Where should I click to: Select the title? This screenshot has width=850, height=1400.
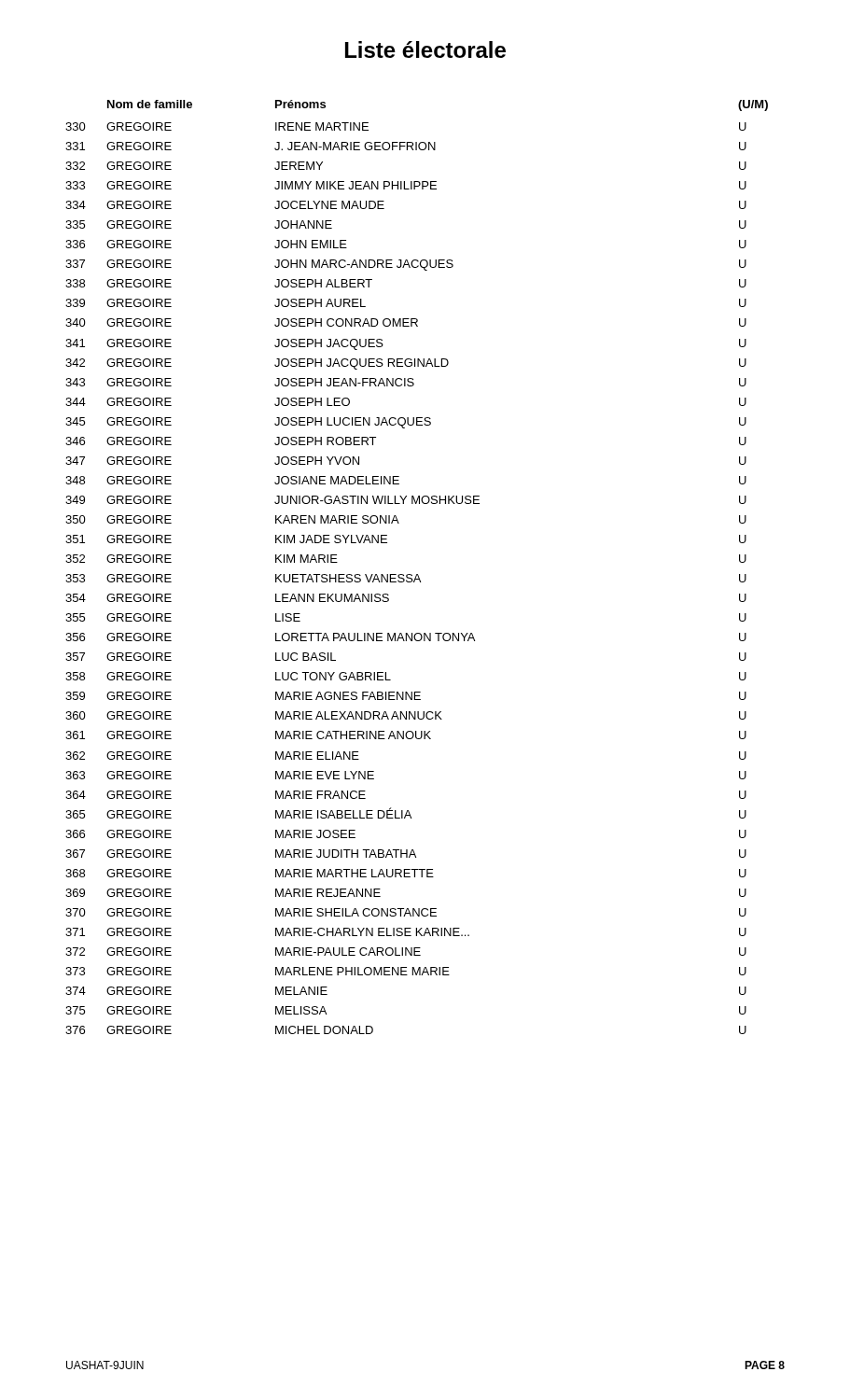(x=425, y=50)
